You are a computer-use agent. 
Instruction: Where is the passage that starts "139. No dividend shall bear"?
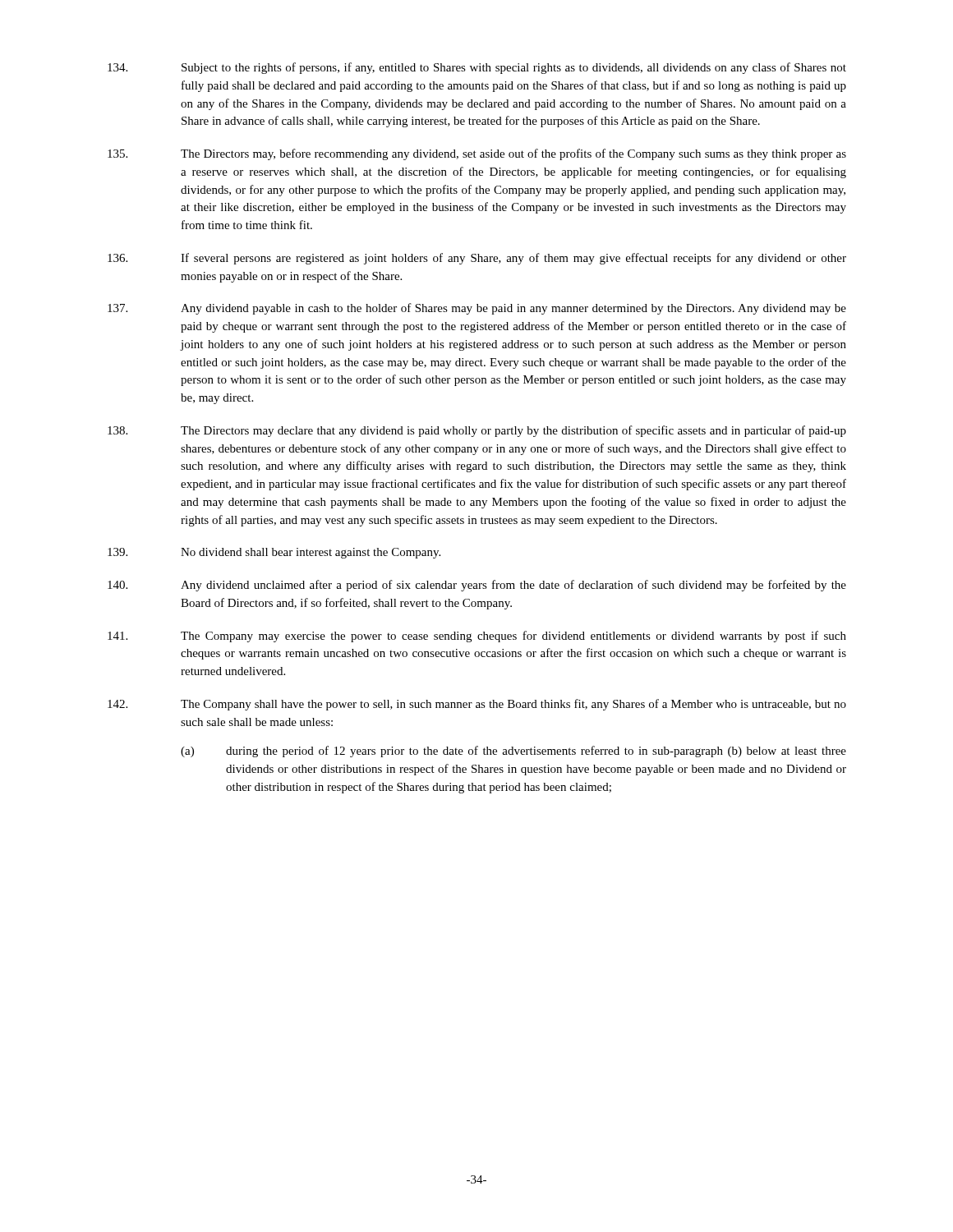click(274, 553)
